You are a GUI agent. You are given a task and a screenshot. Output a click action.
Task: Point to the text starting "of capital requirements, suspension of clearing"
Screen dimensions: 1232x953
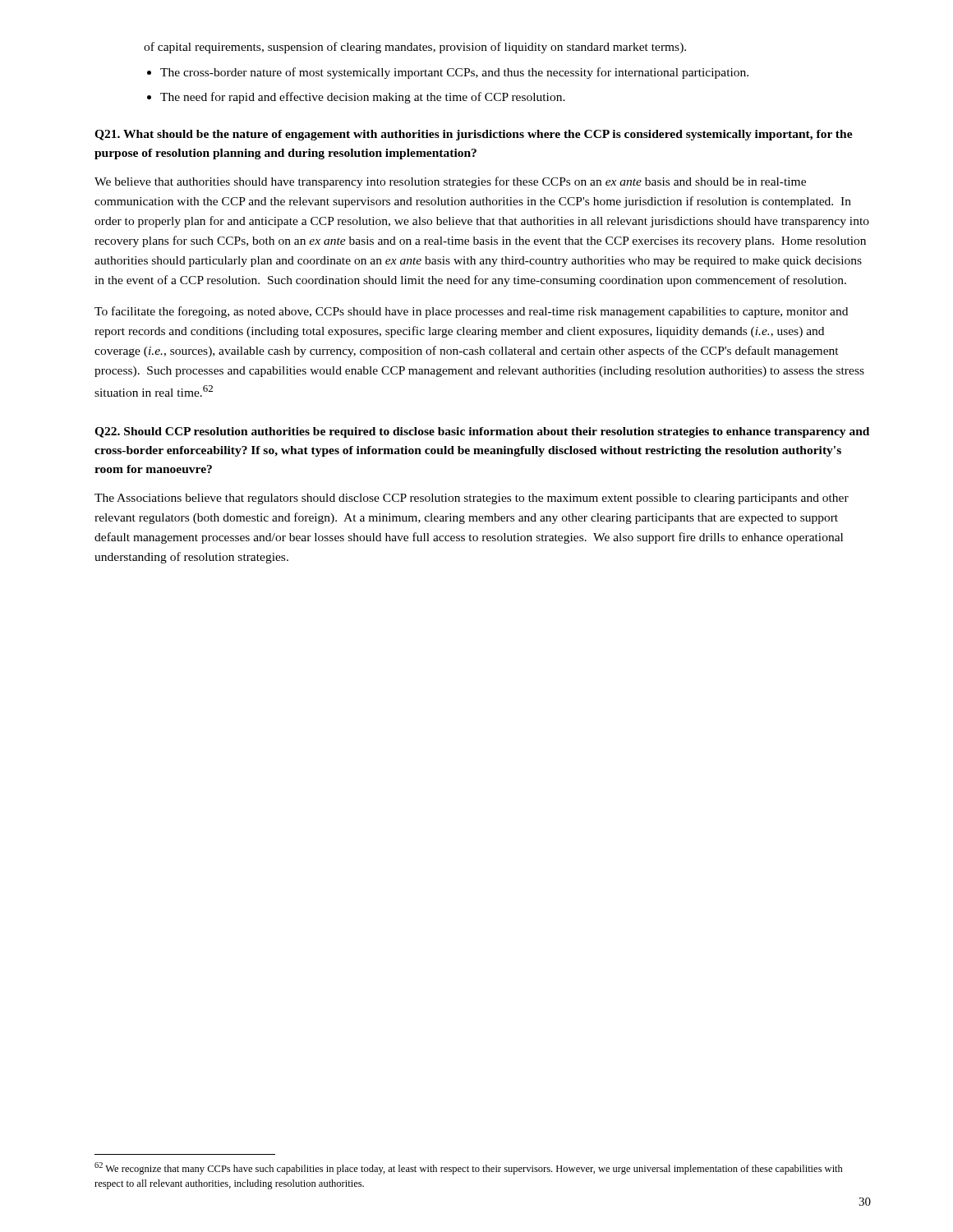[x=415, y=46]
